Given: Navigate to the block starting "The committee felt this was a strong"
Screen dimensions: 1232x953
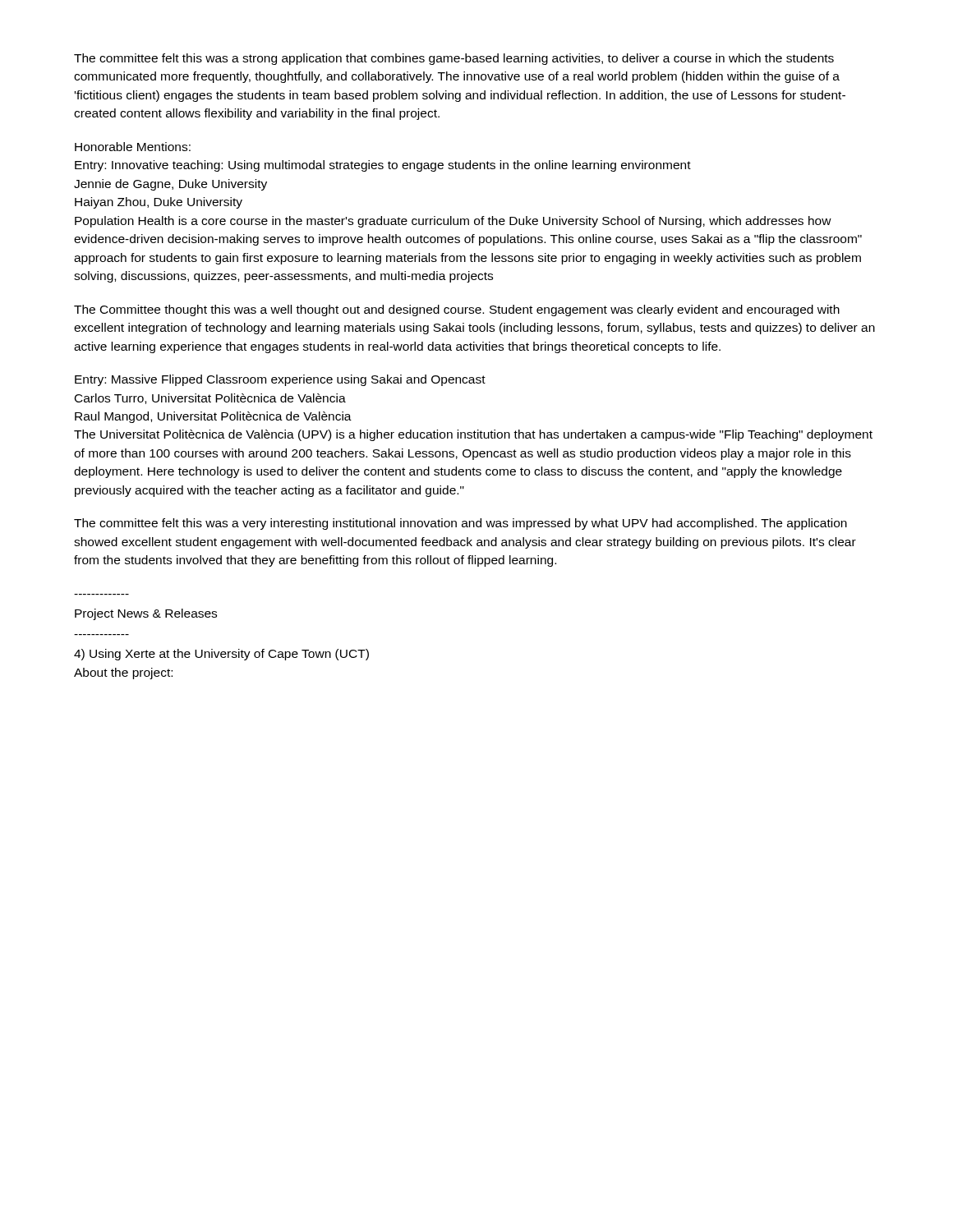Looking at the screenshot, I should tap(476, 86).
